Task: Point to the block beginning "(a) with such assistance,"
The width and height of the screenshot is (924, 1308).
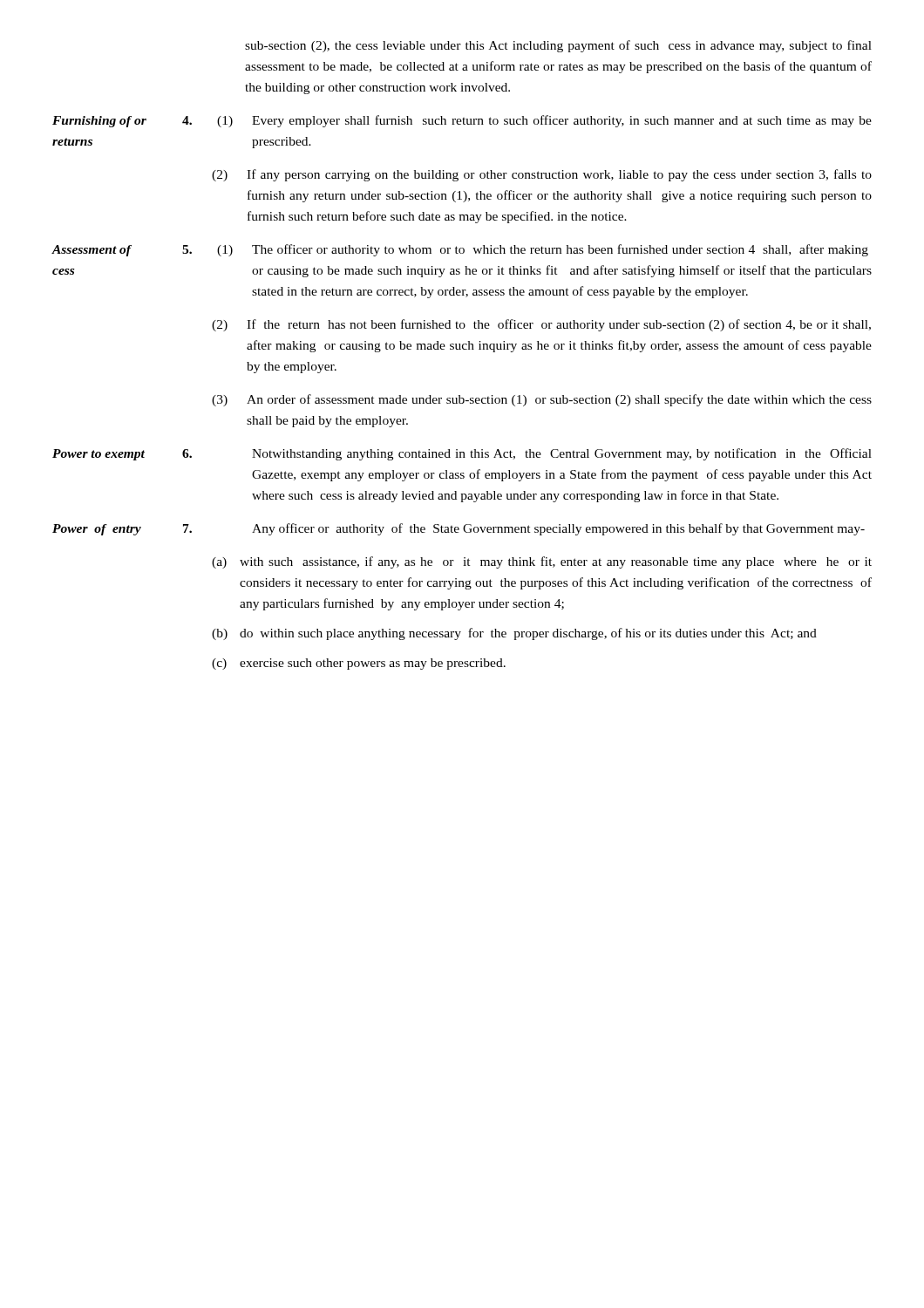Action: (x=462, y=583)
